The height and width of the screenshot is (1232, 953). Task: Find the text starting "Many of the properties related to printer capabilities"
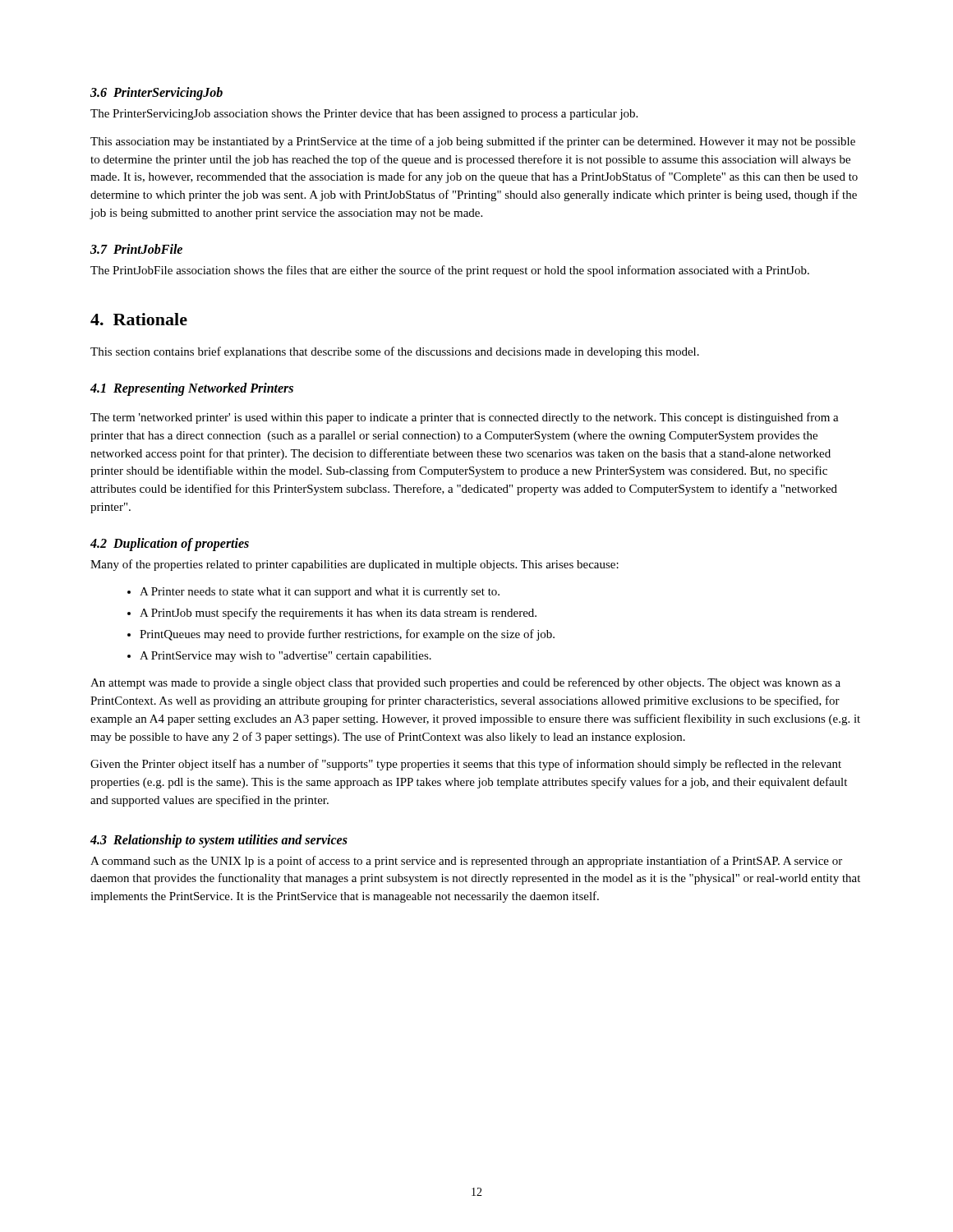pyautogui.click(x=355, y=564)
